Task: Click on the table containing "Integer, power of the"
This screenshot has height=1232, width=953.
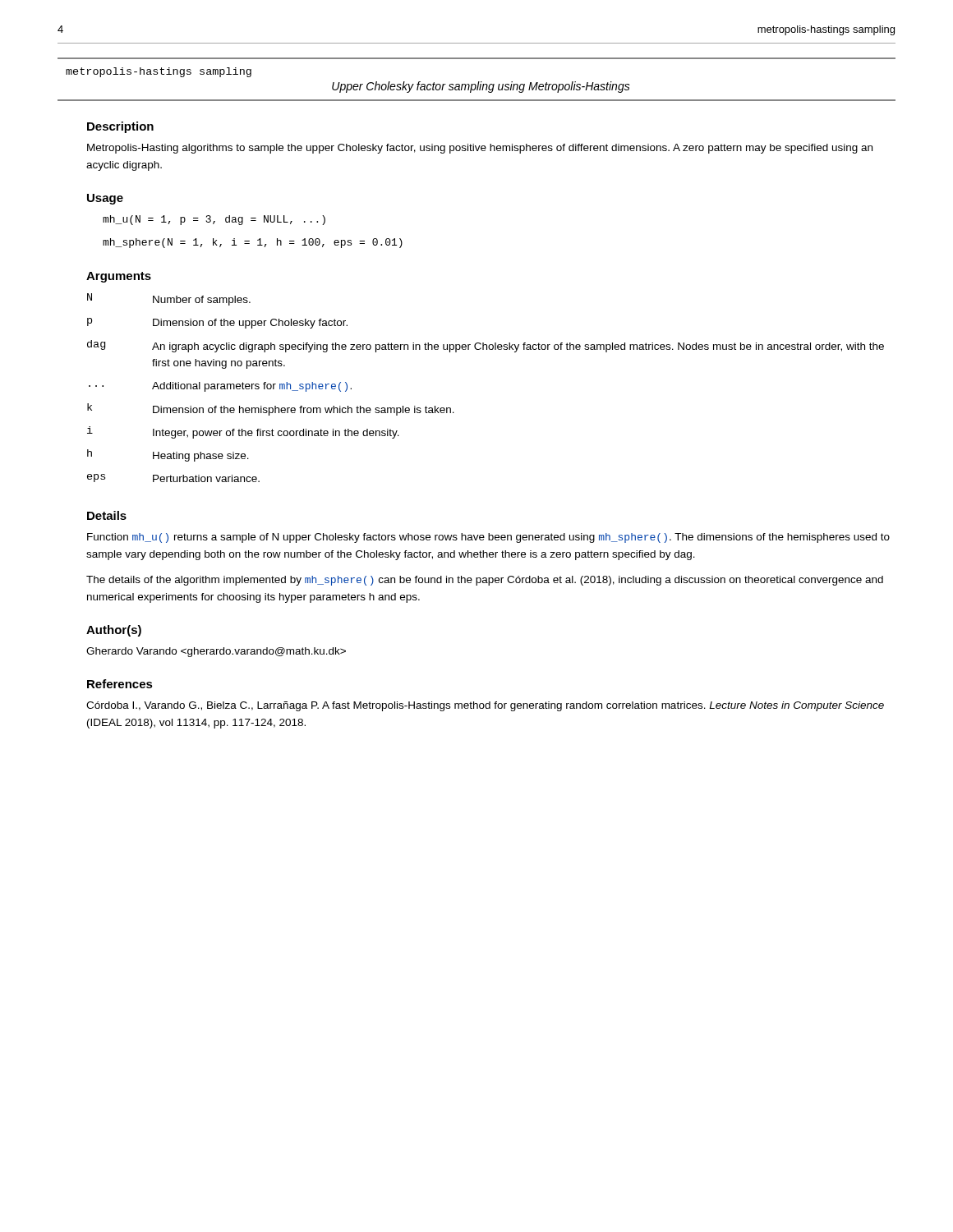Action: (x=491, y=390)
